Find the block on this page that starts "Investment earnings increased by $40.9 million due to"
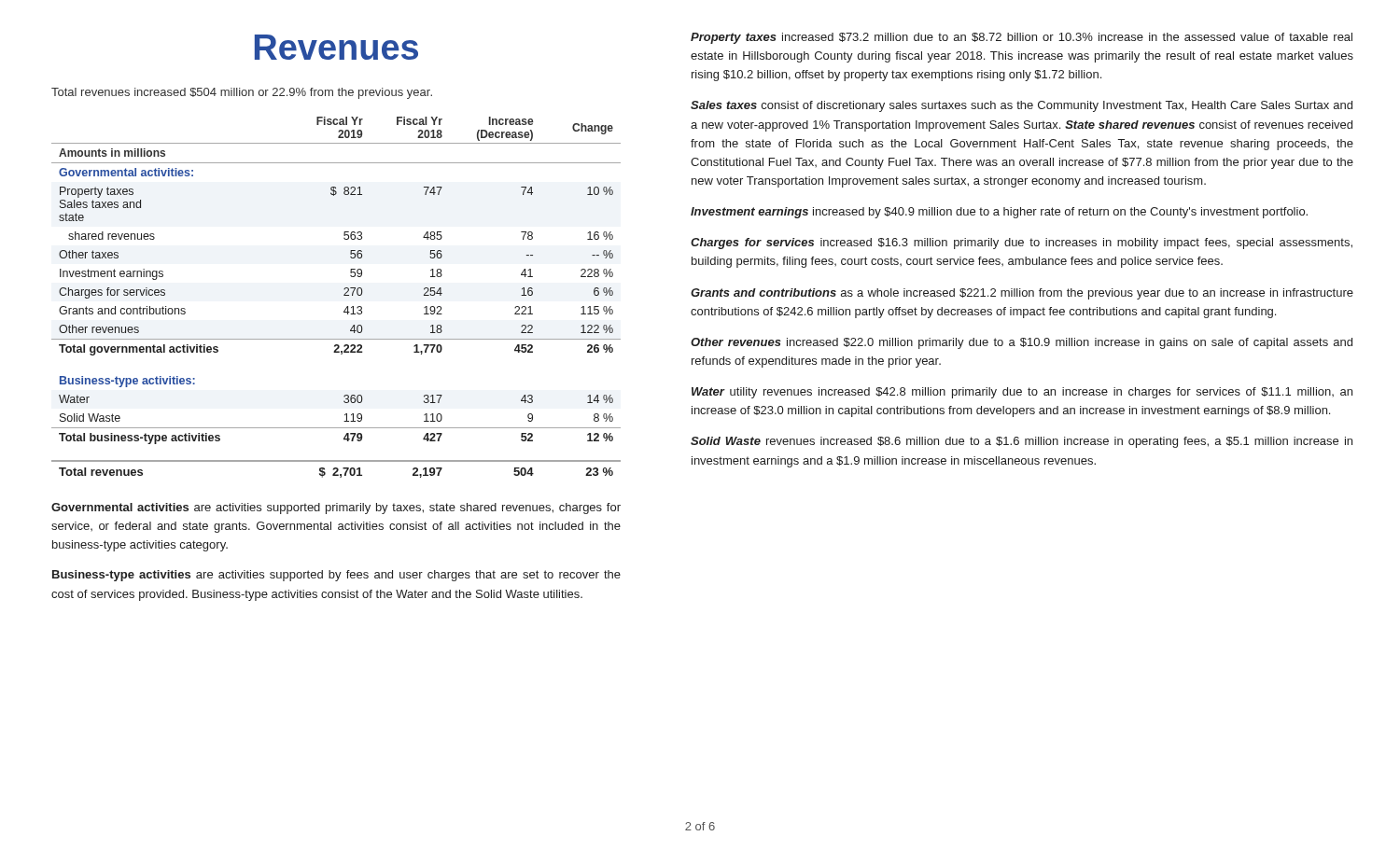The height and width of the screenshot is (850, 1400). pos(1022,212)
